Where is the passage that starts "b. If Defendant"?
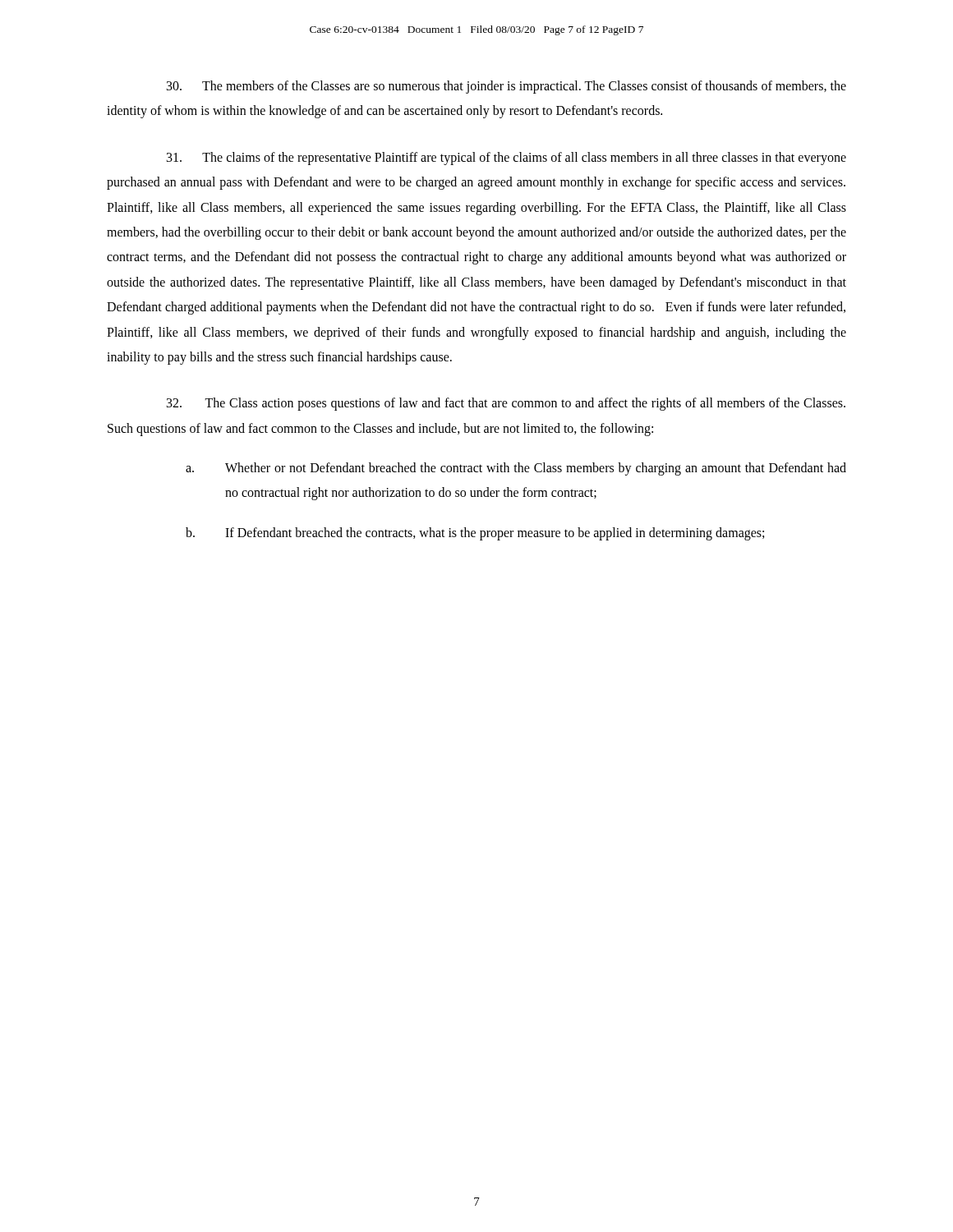This screenshot has height=1232, width=953. (x=516, y=533)
